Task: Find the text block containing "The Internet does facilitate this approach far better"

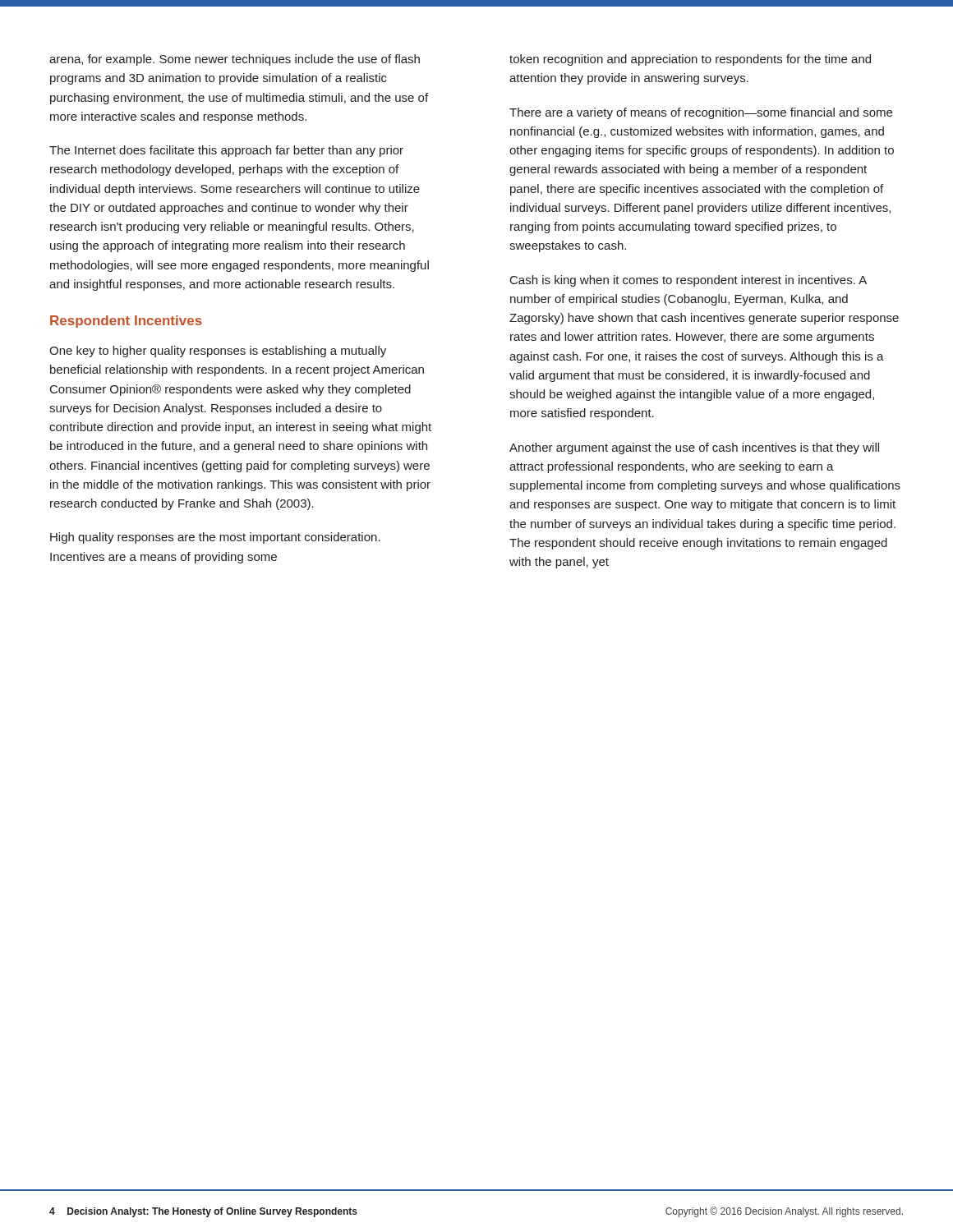Action: [242, 217]
